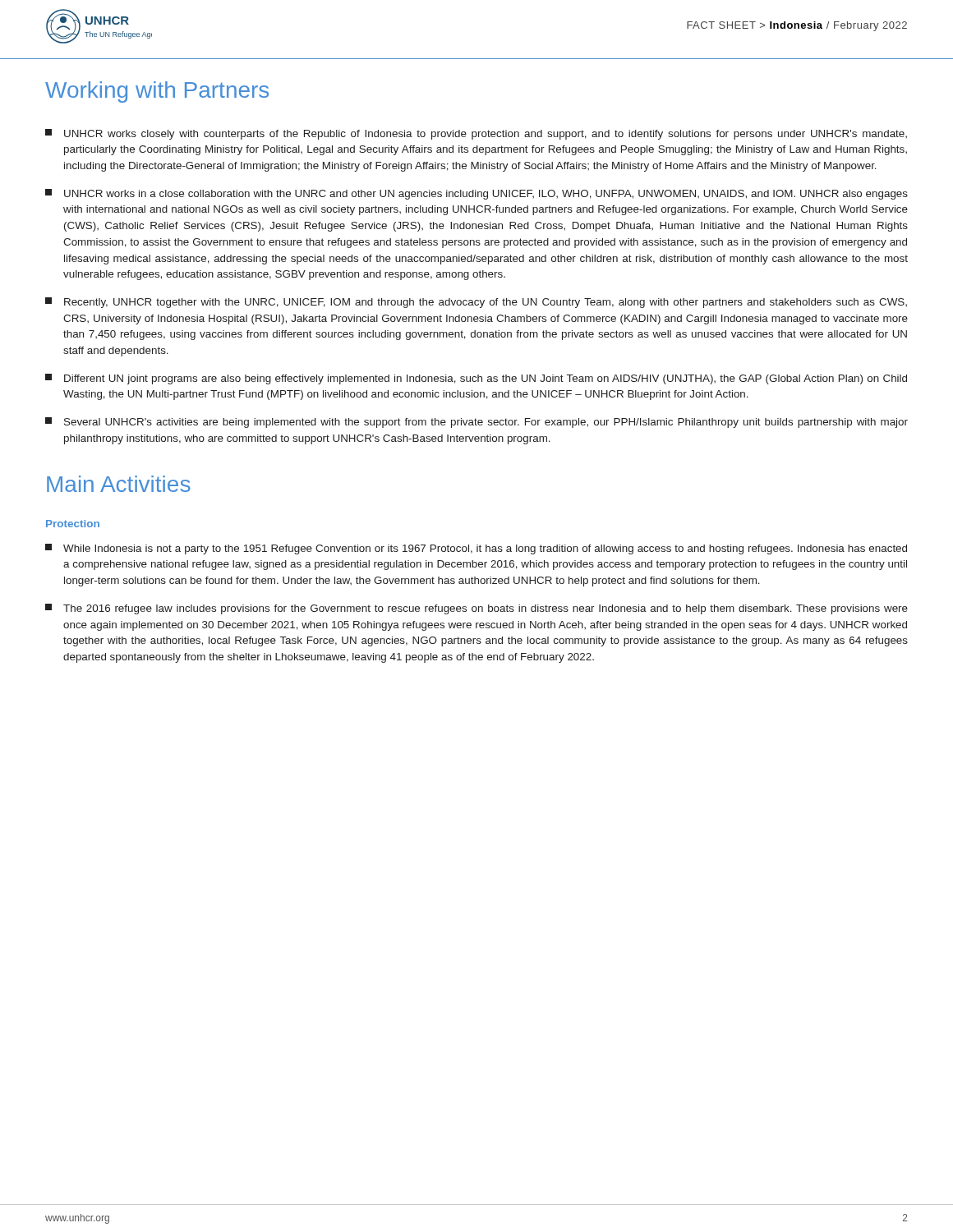The width and height of the screenshot is (953, 1232).
Task: Locate the text block starting "The 2016 refugee law includes provisions"
Action: (476, 633)
